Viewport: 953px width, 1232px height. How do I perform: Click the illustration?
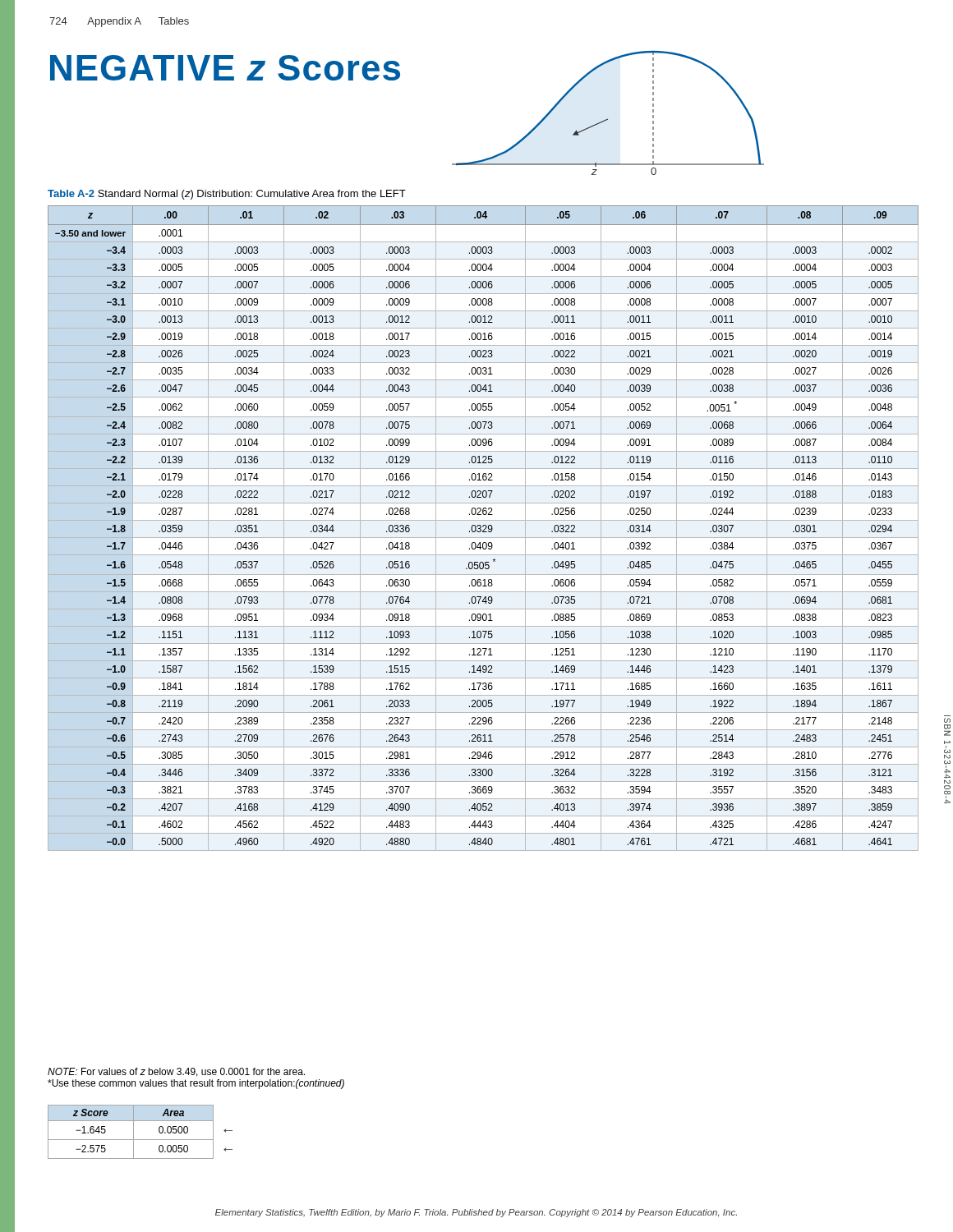point(608,108)
